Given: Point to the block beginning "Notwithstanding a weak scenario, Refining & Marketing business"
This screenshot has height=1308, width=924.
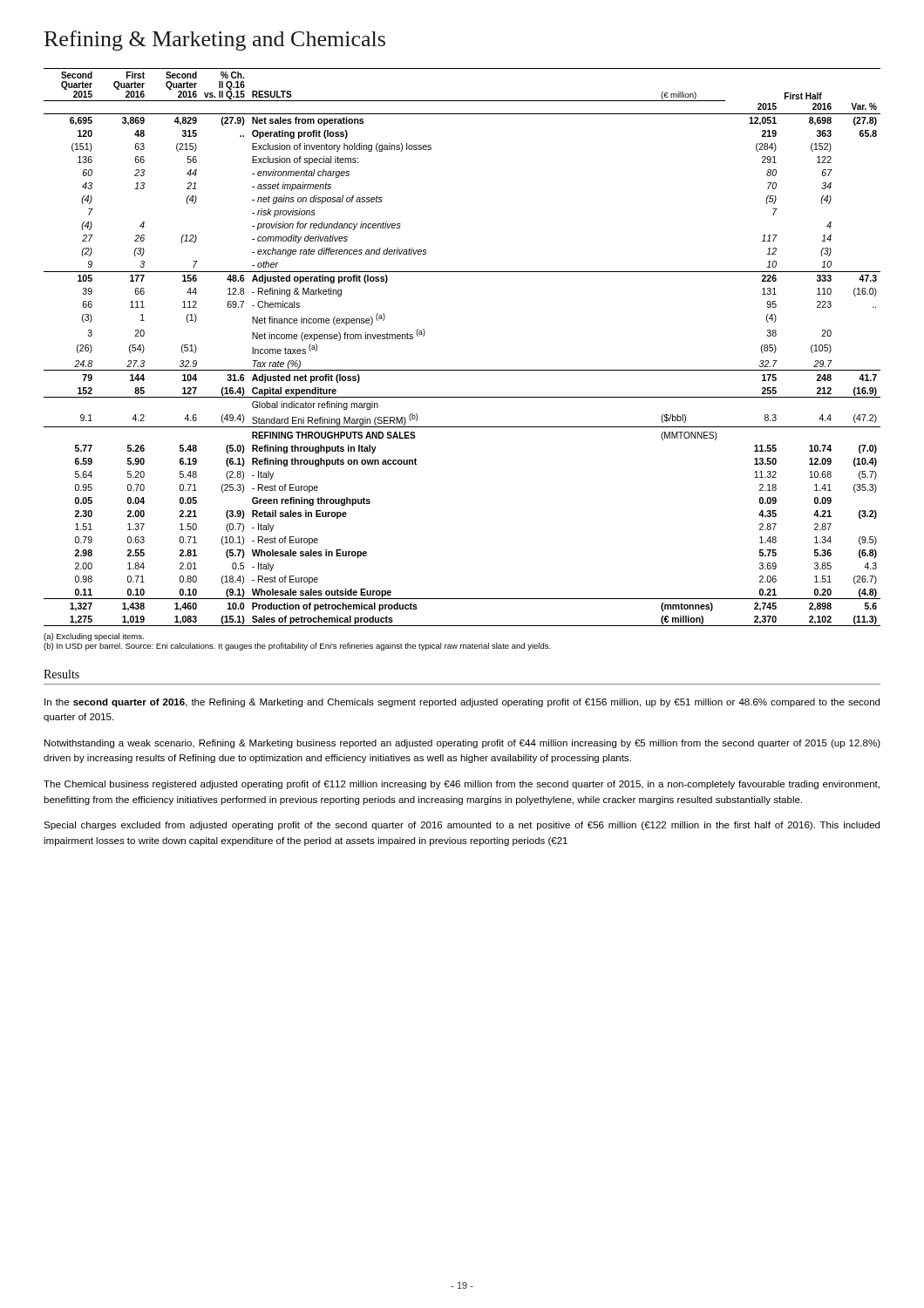Looking at the screenshot, I should (462, 751).
